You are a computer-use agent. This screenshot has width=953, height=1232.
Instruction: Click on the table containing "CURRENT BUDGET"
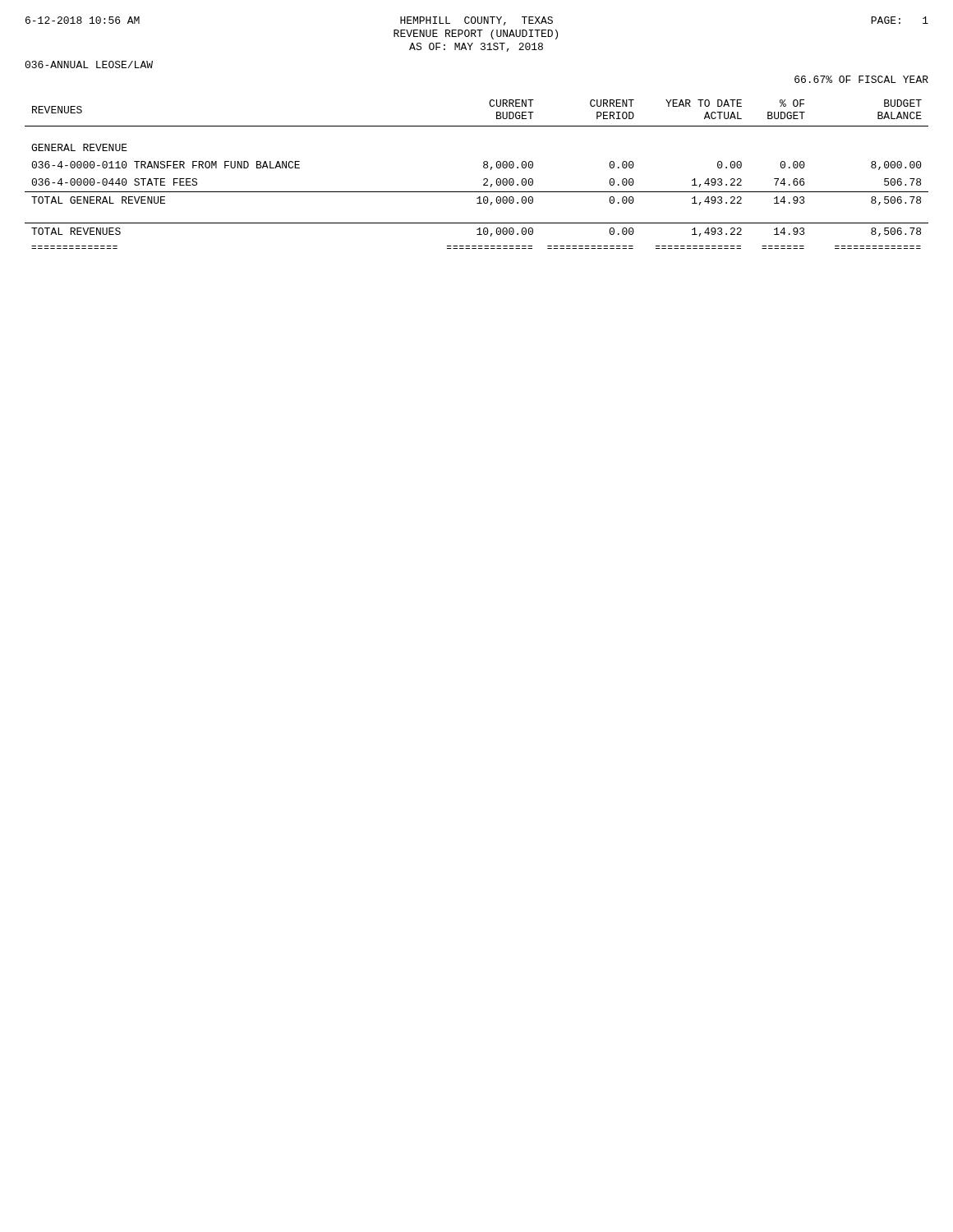coord(476,175)
